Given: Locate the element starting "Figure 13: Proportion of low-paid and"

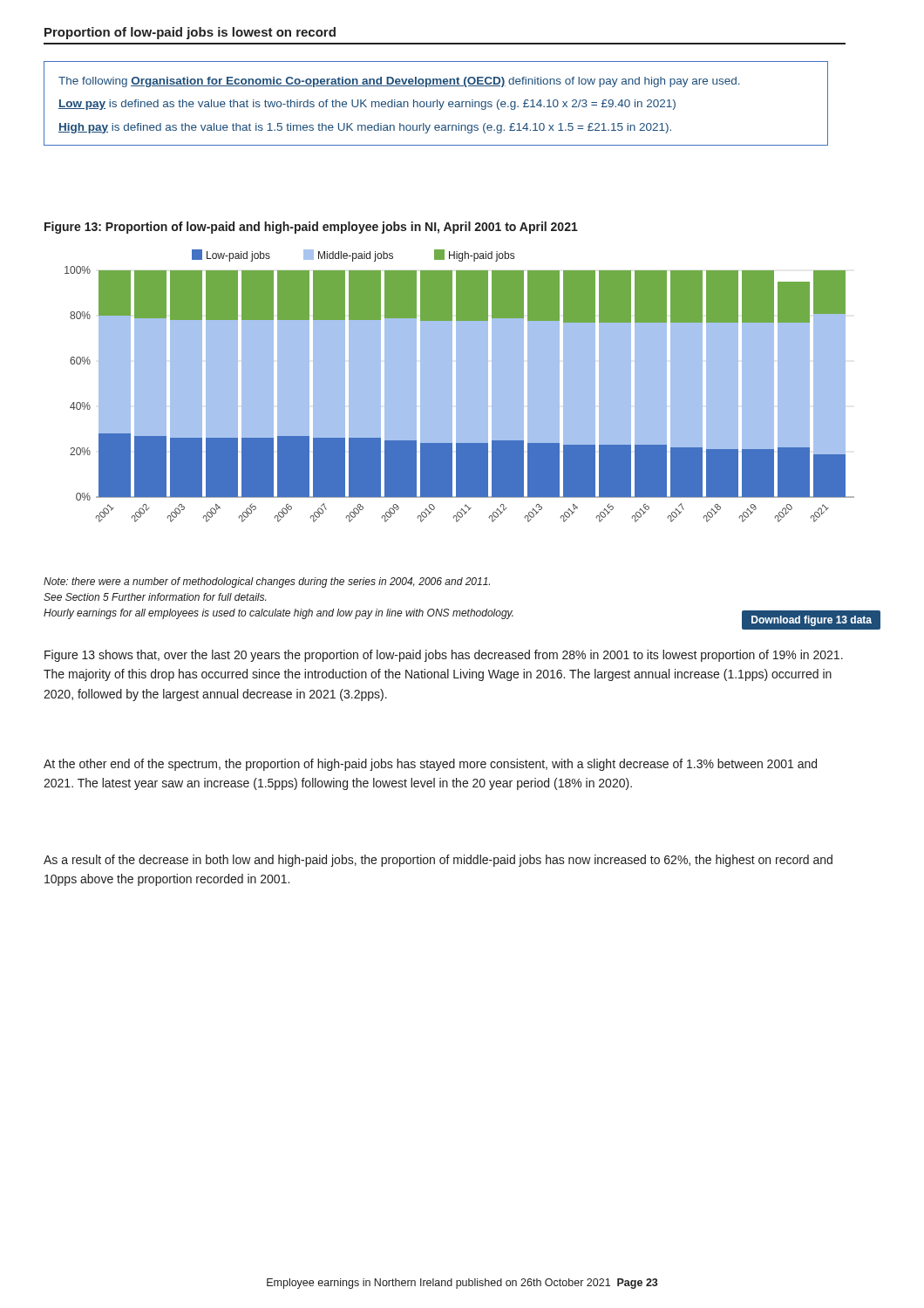Looking at the screenshot, I should (311, 227).
